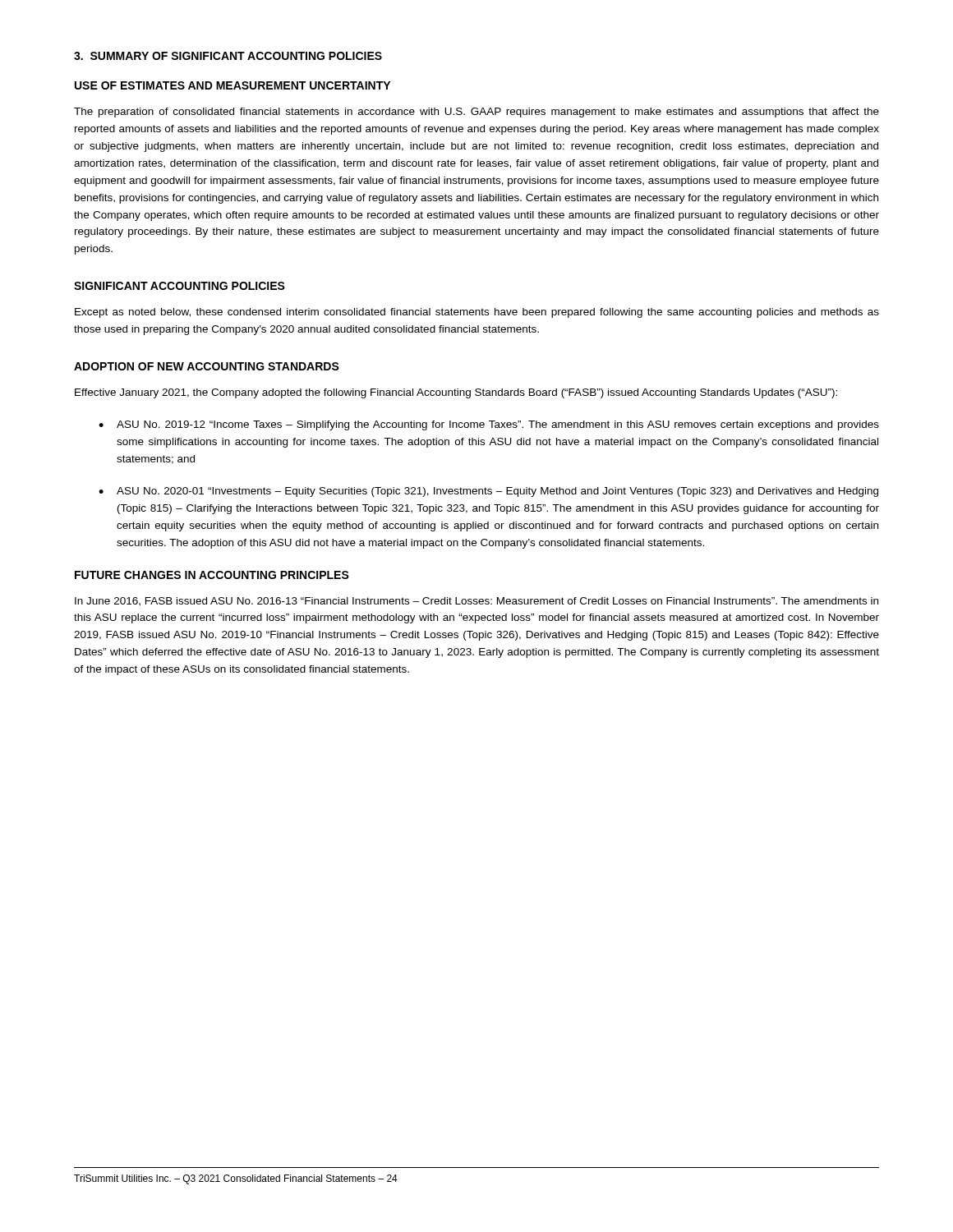The image size is (953, 1232).
Task: Point to the text block starting "The preparation of consolidated financial statements in accordance"
Action: [476, 180]
